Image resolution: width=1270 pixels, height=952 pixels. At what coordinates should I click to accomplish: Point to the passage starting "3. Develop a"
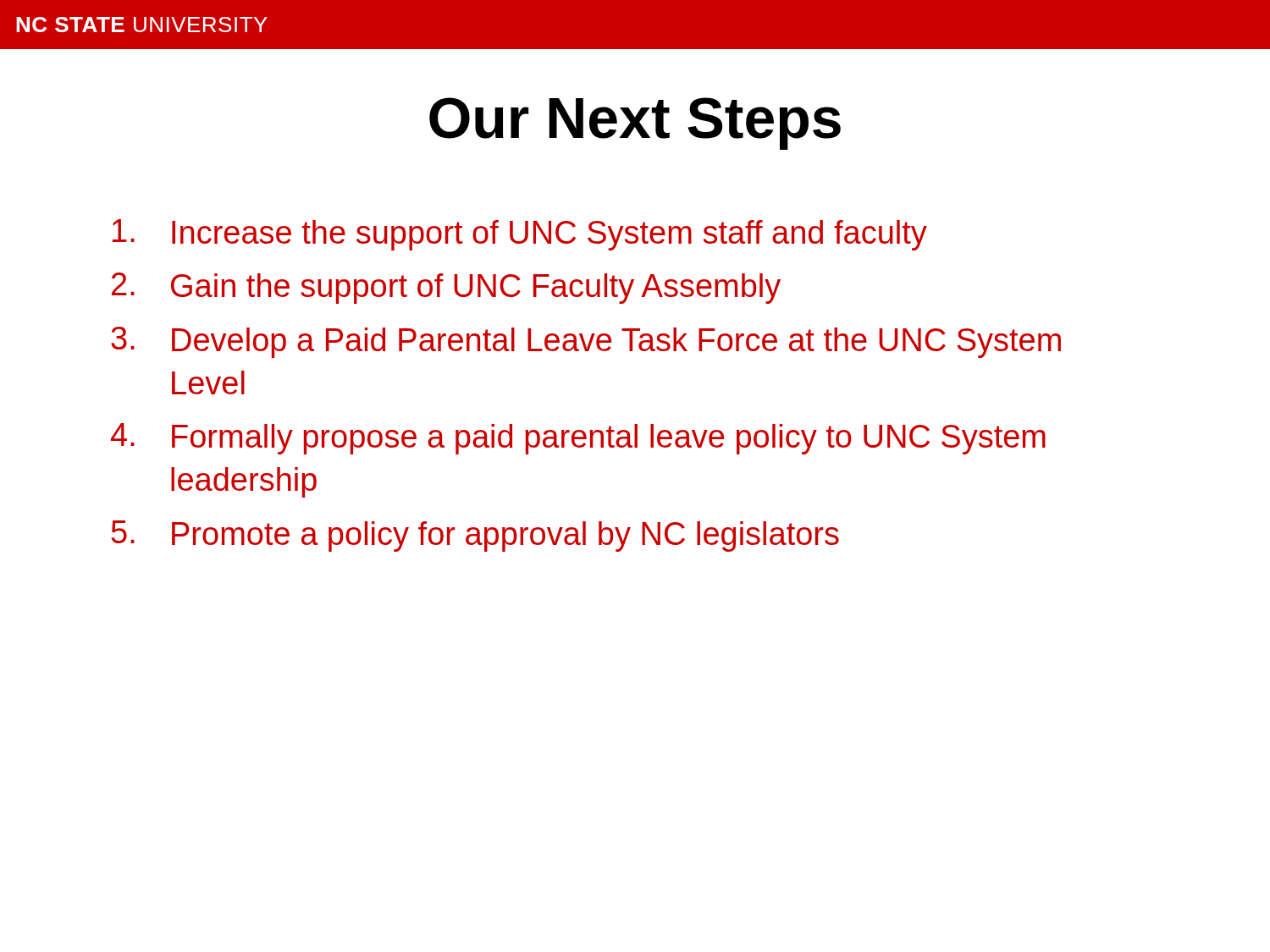[586, 362]
